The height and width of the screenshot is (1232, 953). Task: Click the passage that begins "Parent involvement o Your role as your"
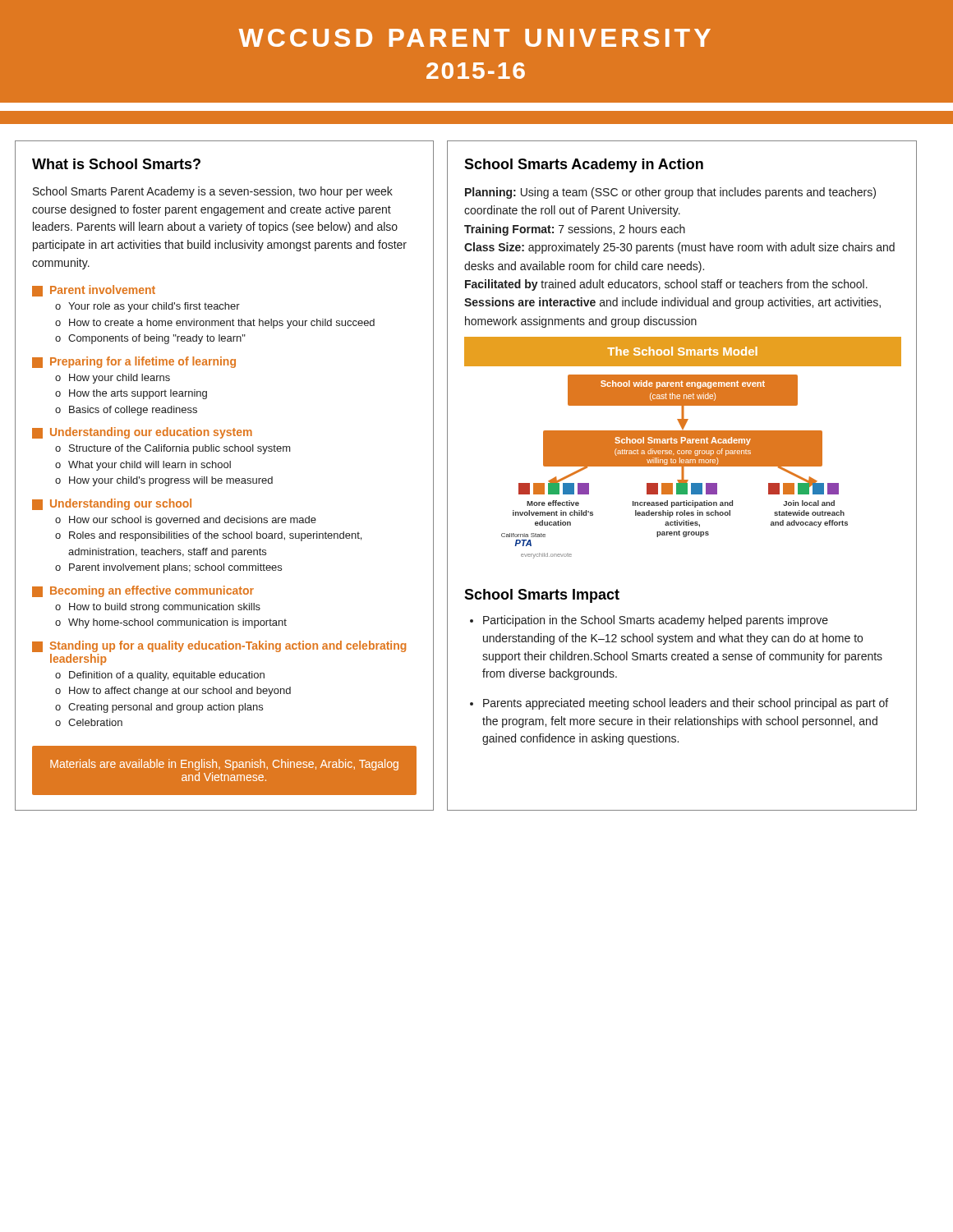pyautogui.click(x=224, y=315)
